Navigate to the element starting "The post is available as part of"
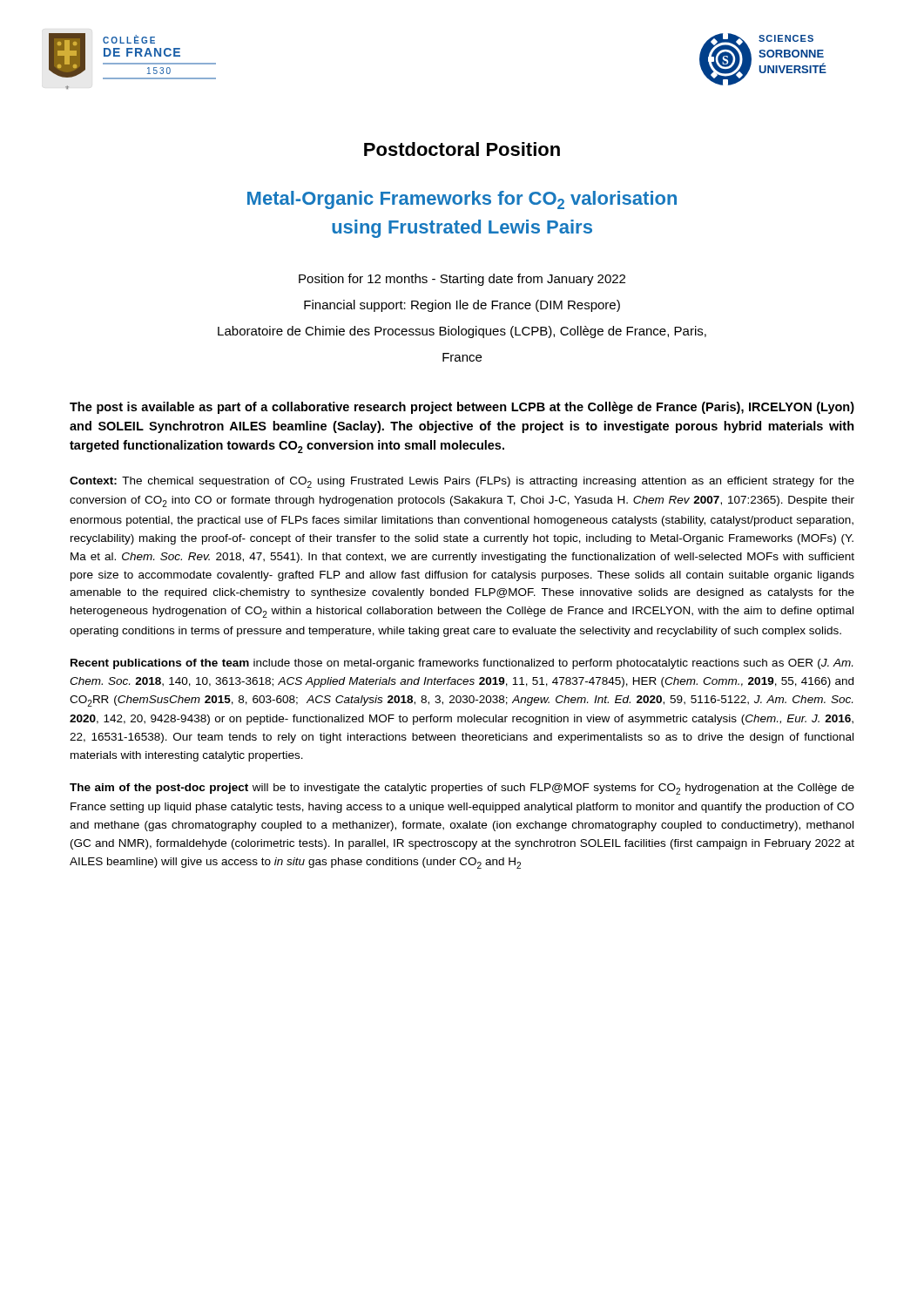This screenshot has height=1307, width=924. tap(462, 427)
